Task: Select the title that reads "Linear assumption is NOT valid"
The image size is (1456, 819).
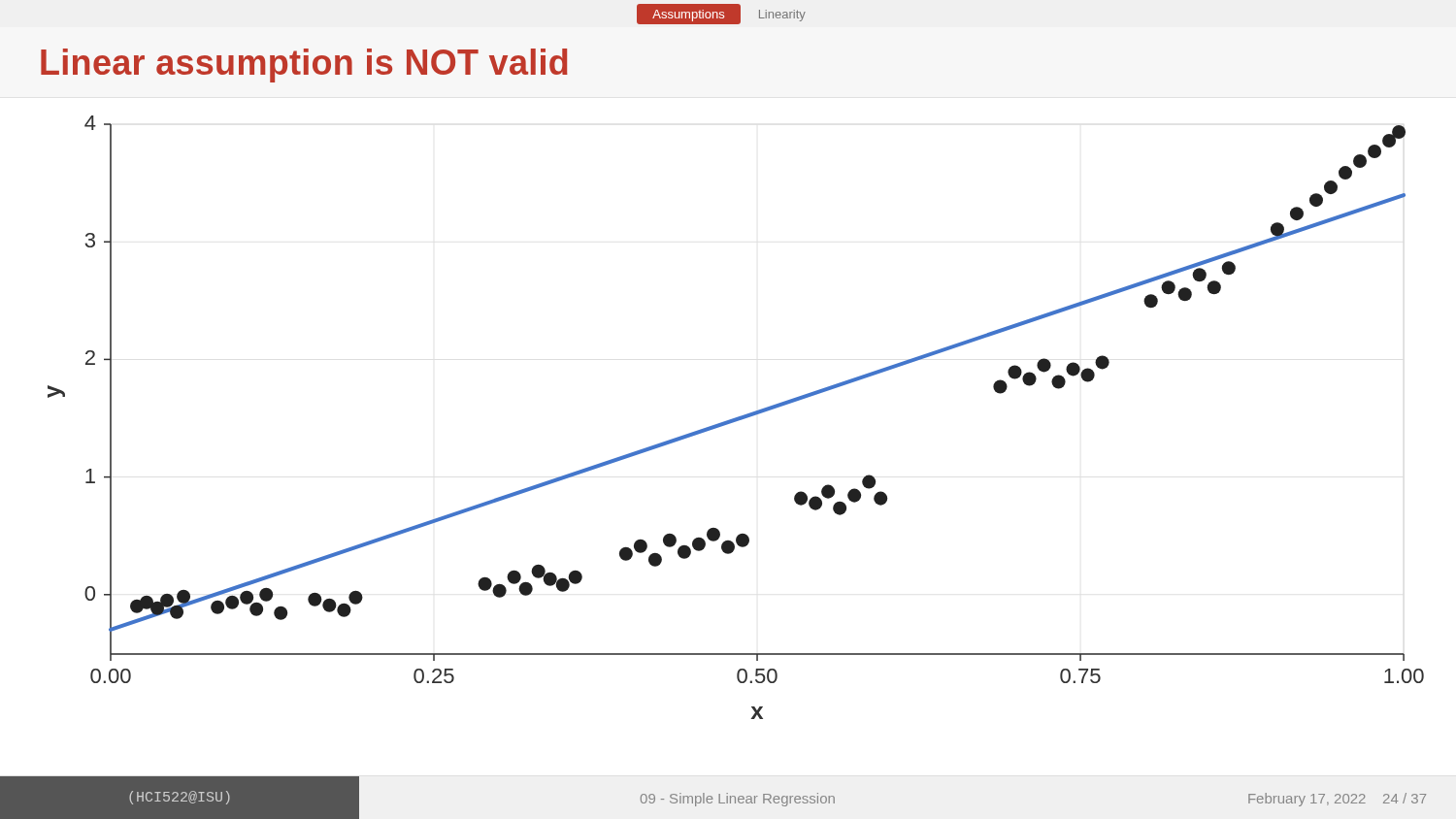Action: (304, 63)
